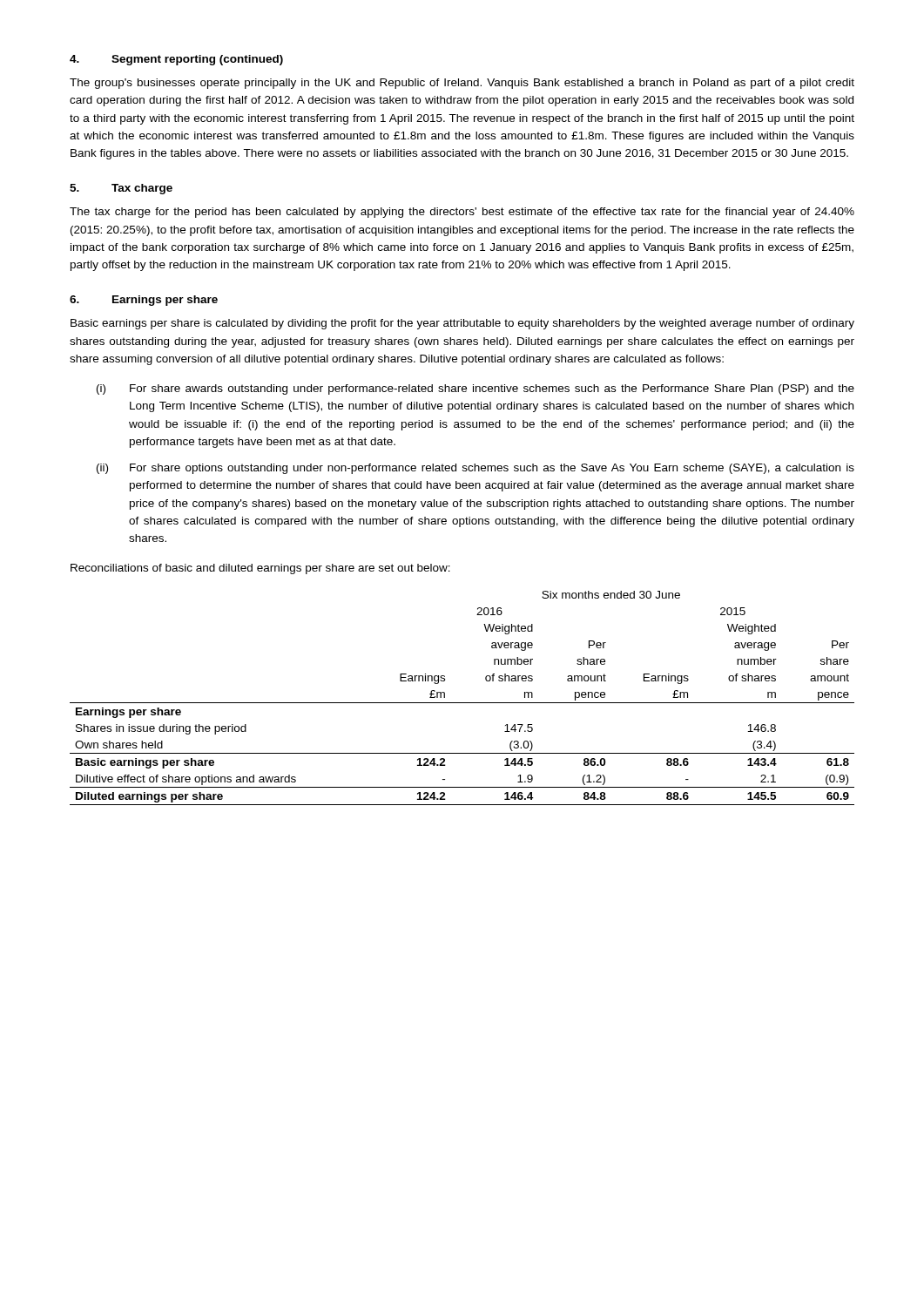Navigate to the element starting "(ii) For share options outstanding"
This screenshot has height=1307, width=924.
pyautogui.click(x=475, y=503)
